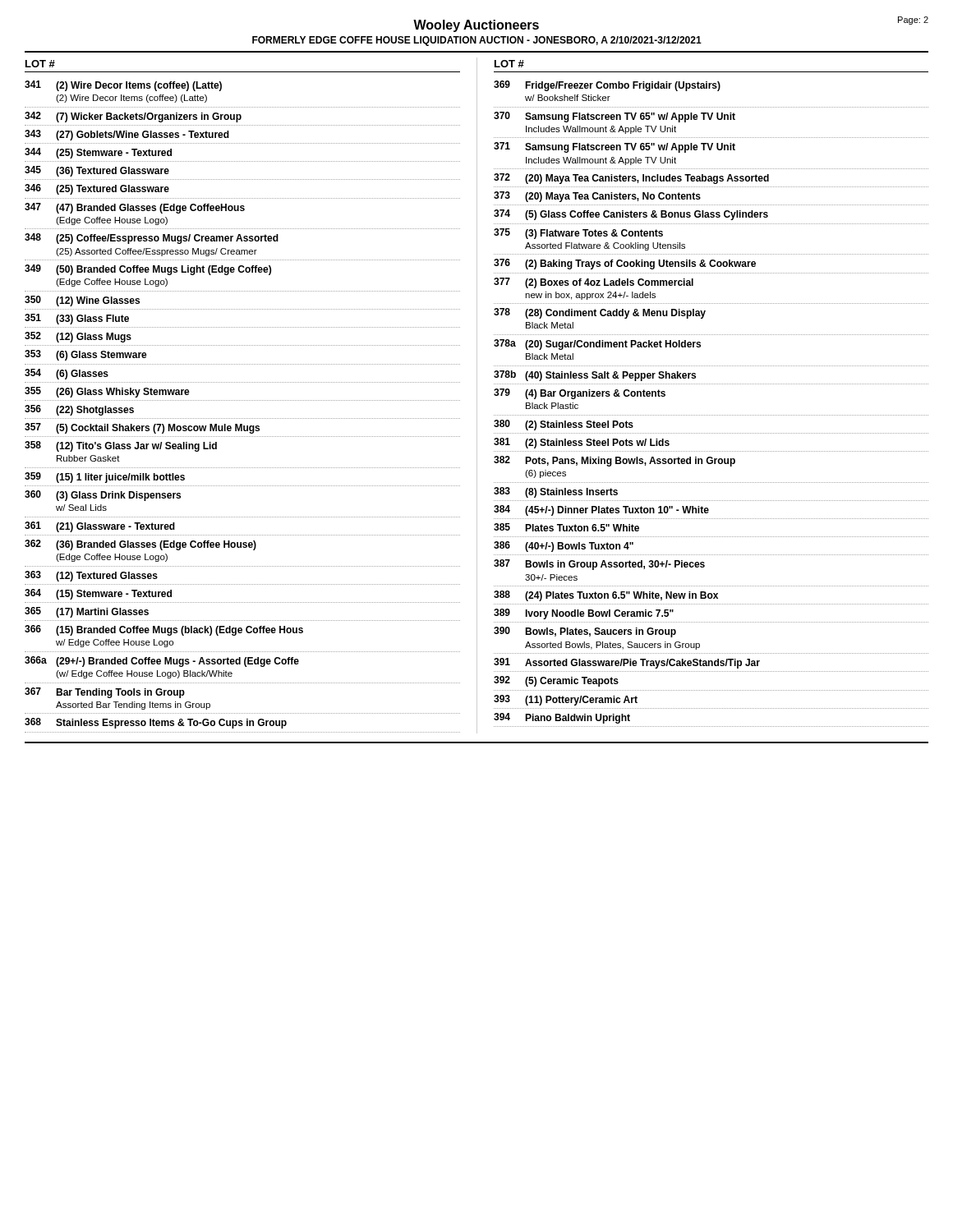Click the passage that begins "368 Stainless Espresso Items"
The height and width of the screenshot is (1232, 953).
156,723
